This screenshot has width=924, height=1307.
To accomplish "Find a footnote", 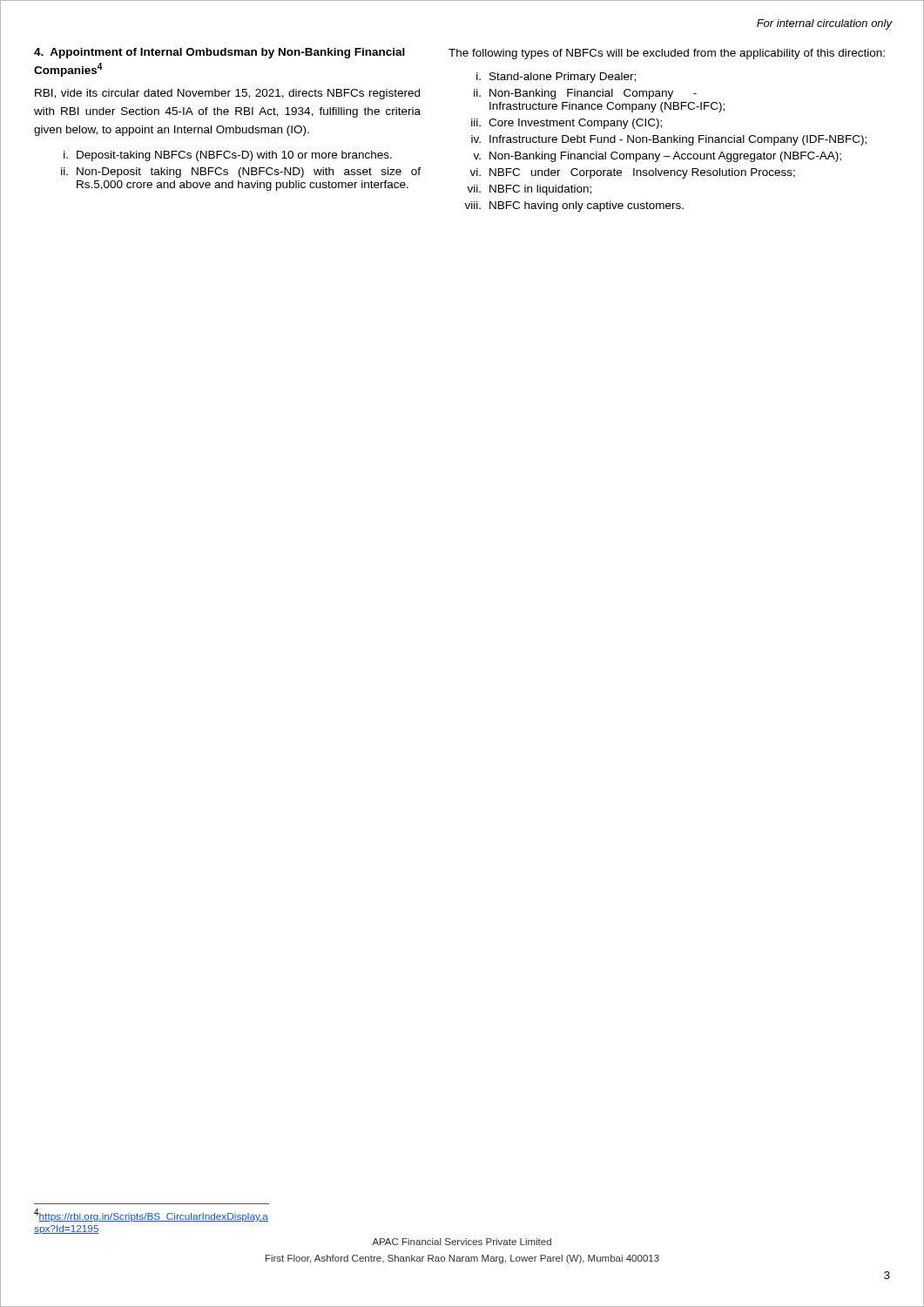I will tap(151, 1221).
